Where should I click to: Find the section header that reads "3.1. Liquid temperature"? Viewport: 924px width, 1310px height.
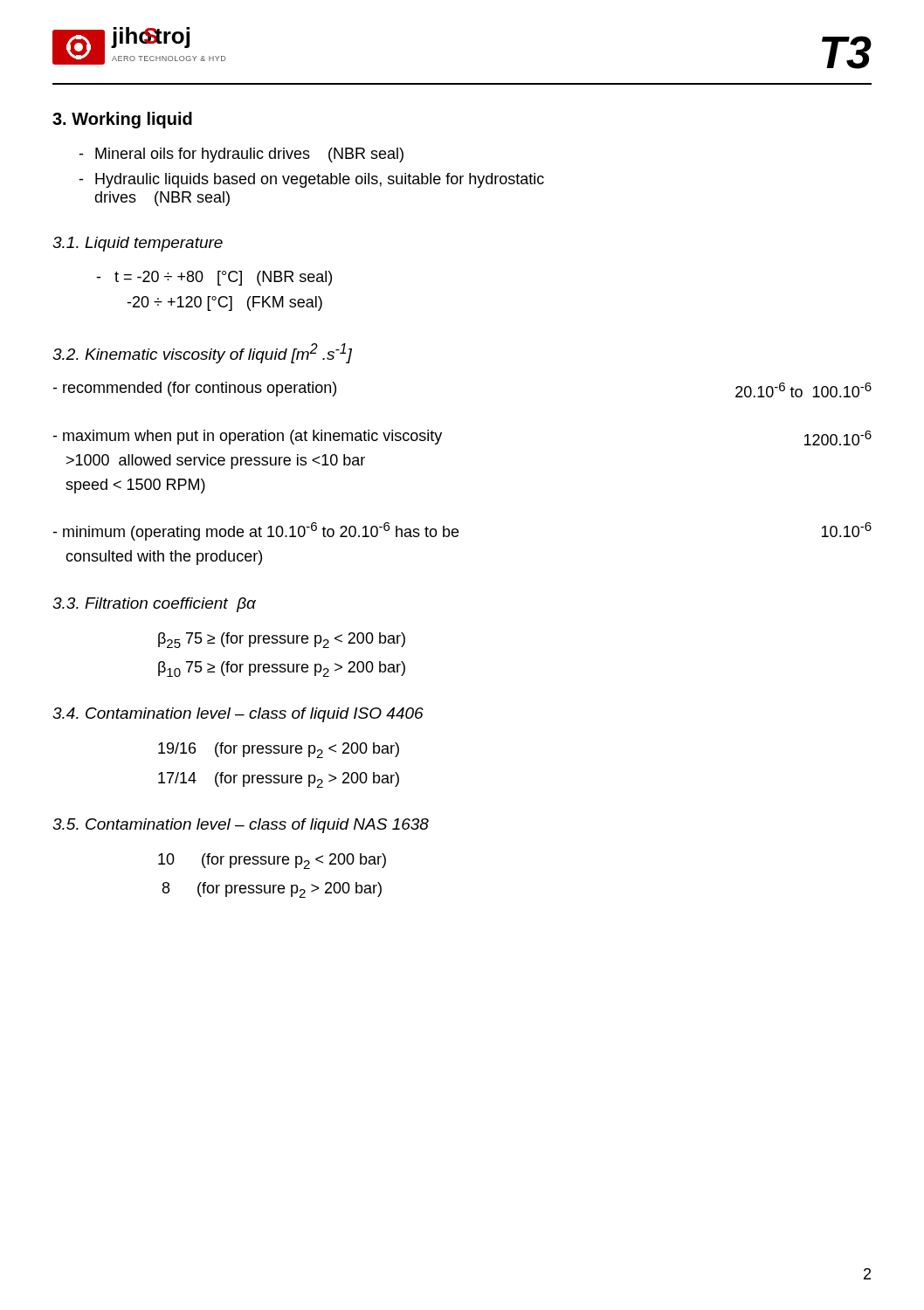pyautogui.click(x=138, y=242)
